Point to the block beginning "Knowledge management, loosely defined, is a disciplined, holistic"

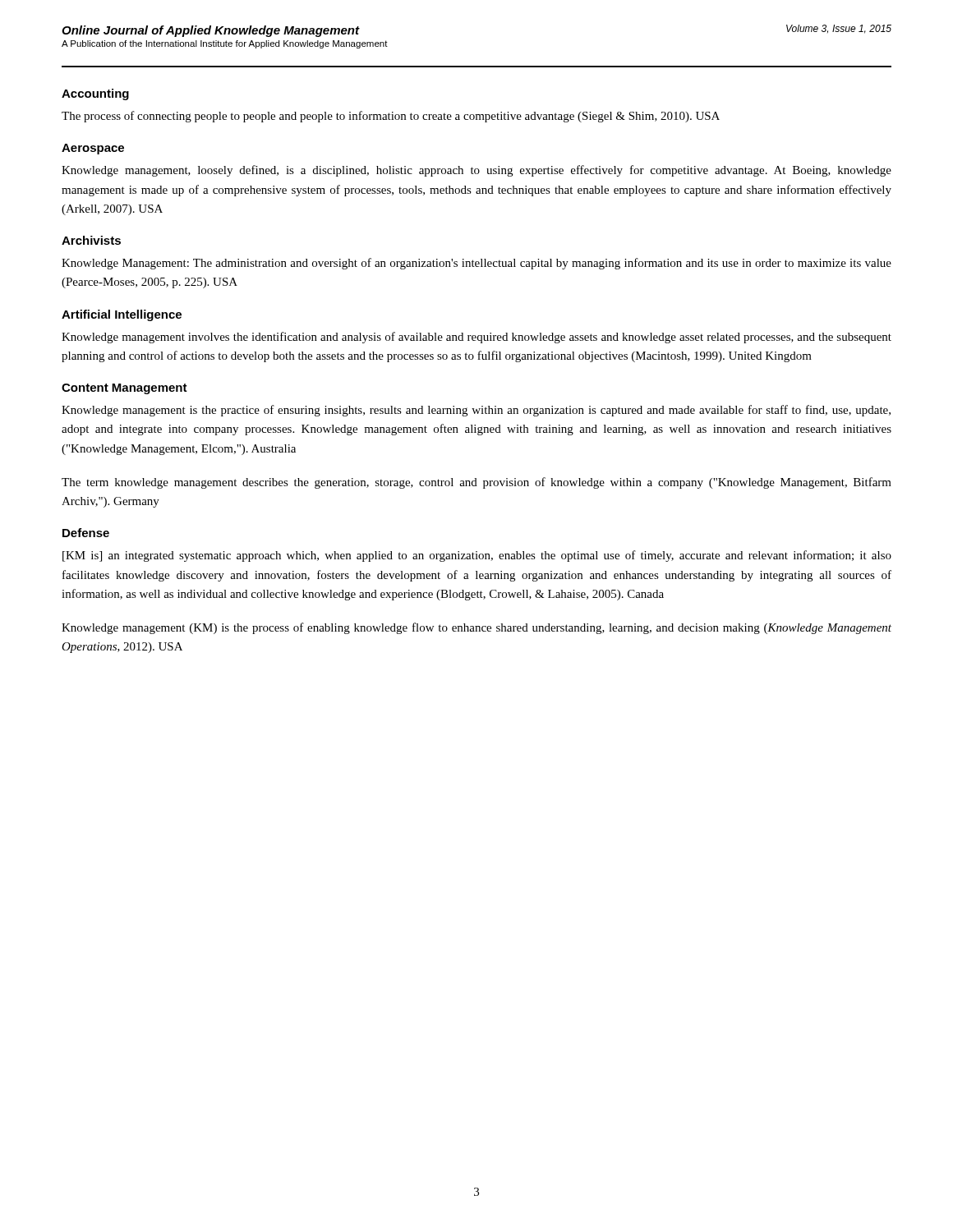[x=476, y=189]
